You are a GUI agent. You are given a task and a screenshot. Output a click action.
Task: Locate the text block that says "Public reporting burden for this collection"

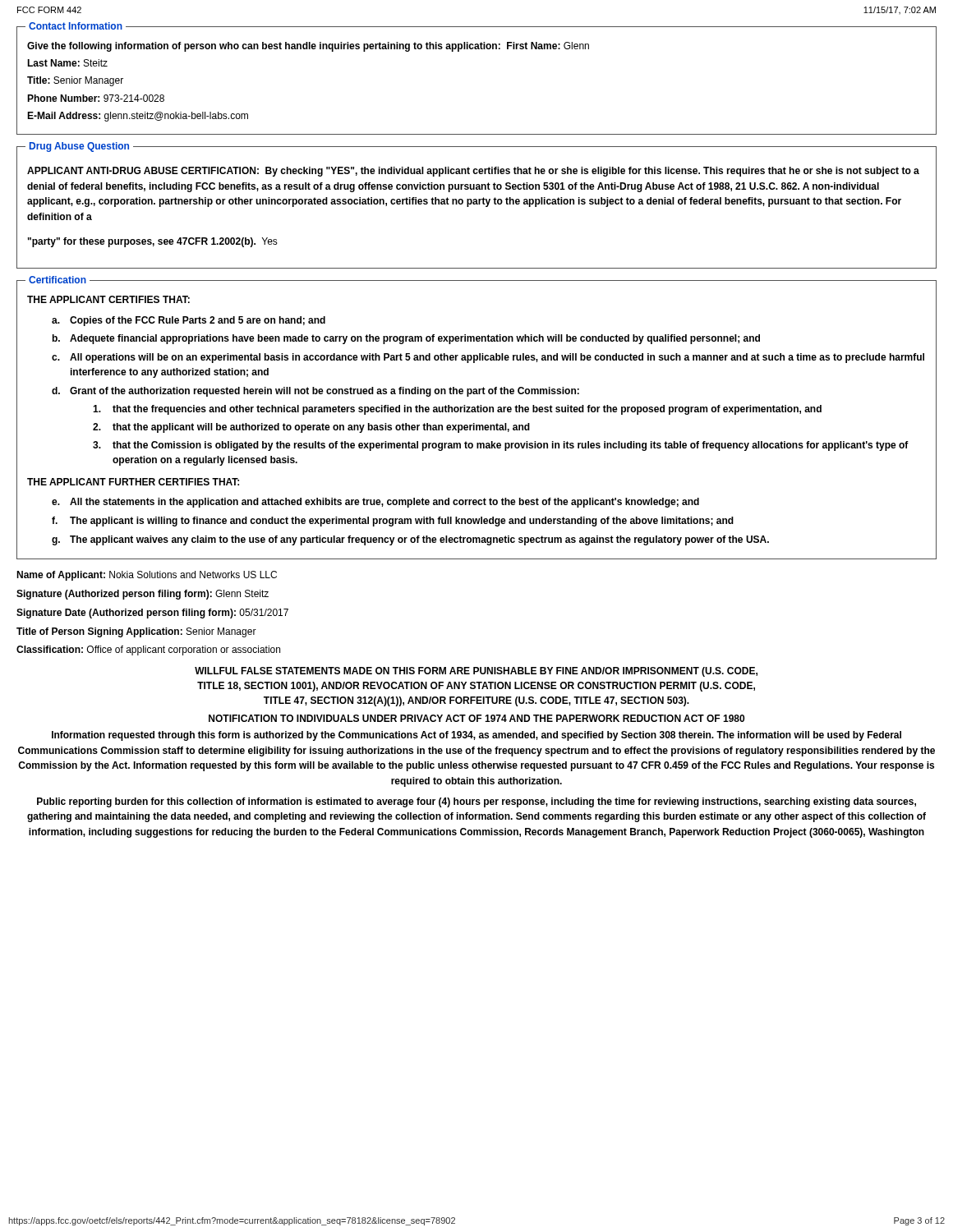(476, 817)
